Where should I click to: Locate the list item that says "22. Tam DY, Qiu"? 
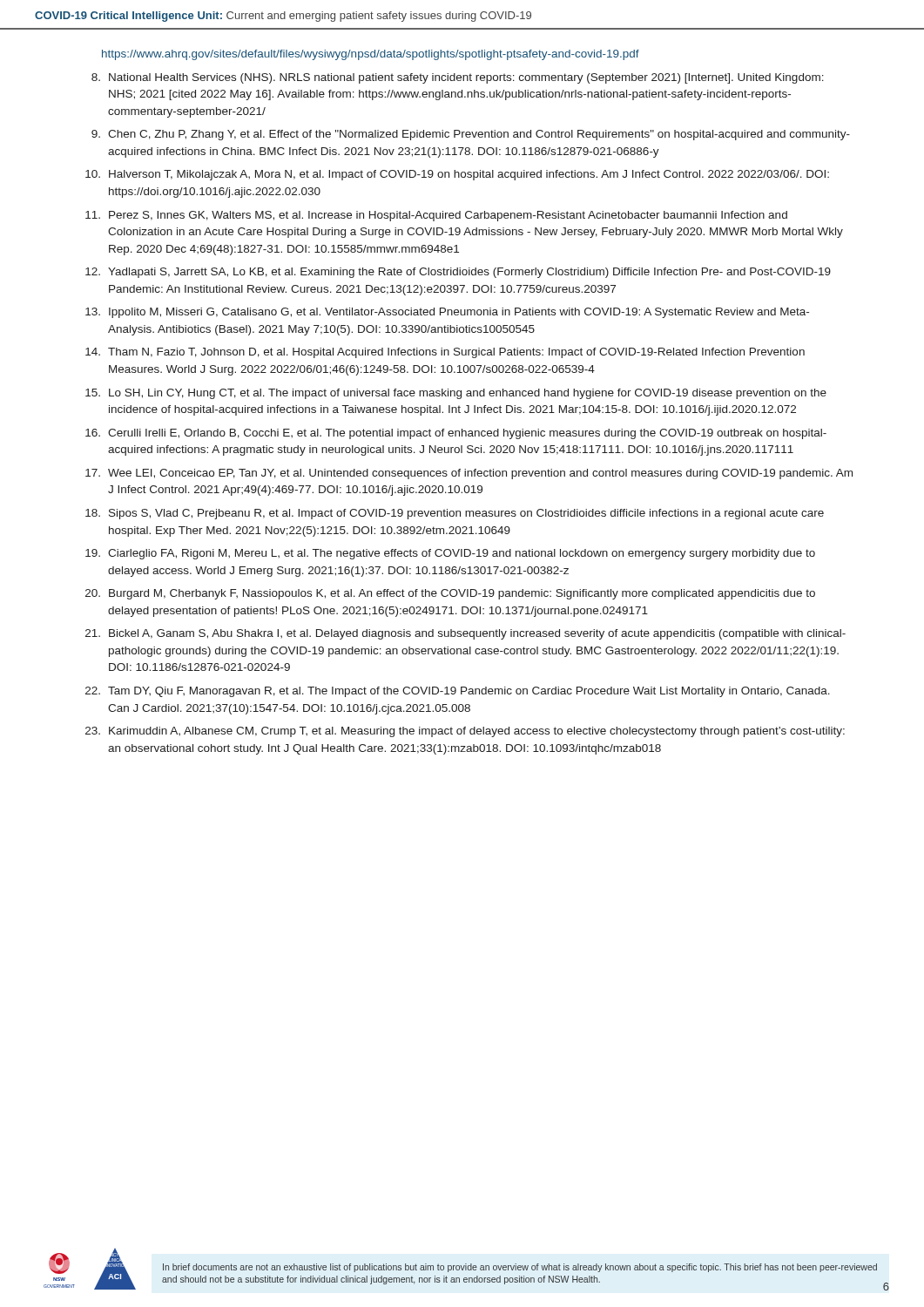(x=462, y=699)
